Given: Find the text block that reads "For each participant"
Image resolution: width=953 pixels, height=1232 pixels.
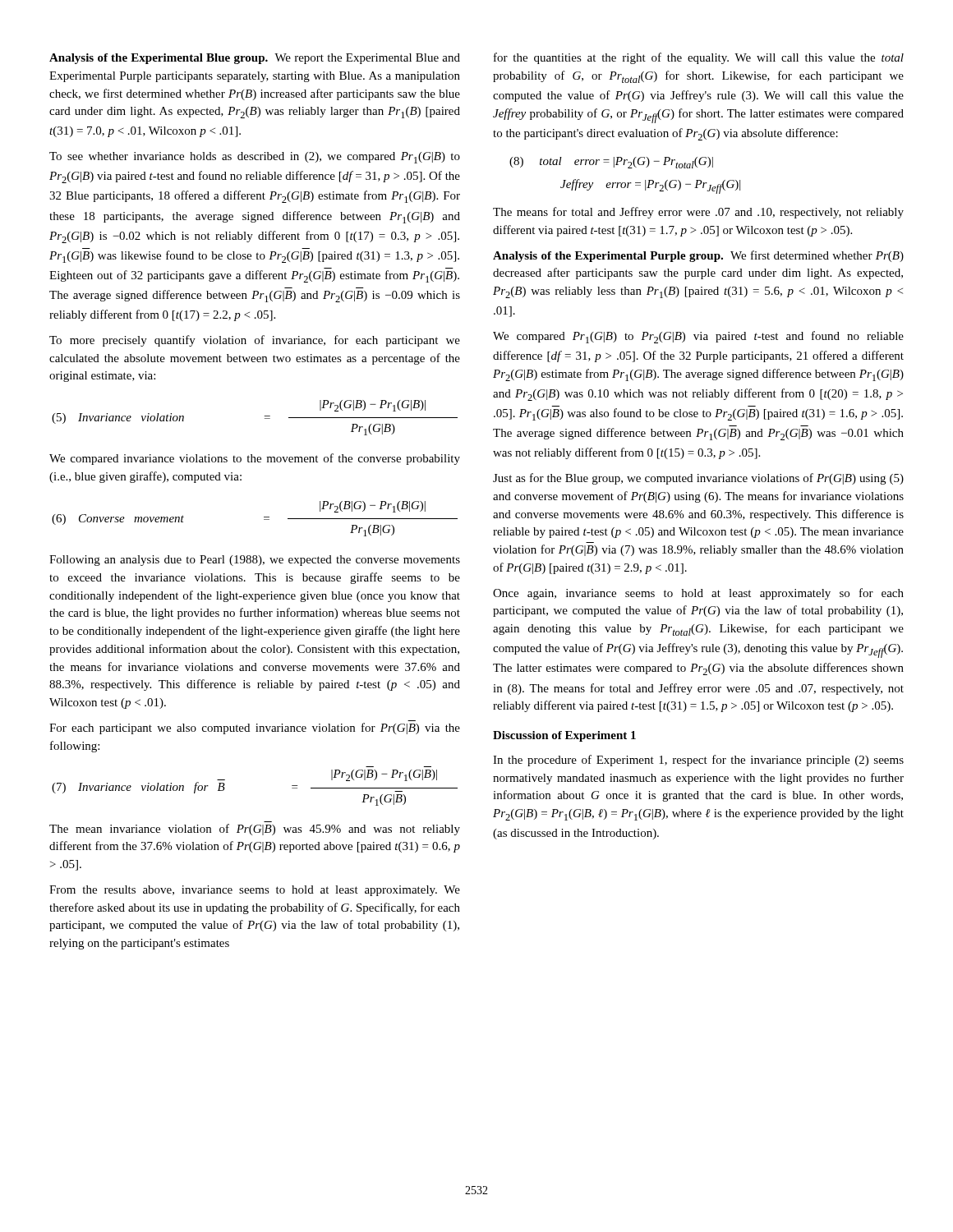Looking at the screenshot, I should [255, 737].
